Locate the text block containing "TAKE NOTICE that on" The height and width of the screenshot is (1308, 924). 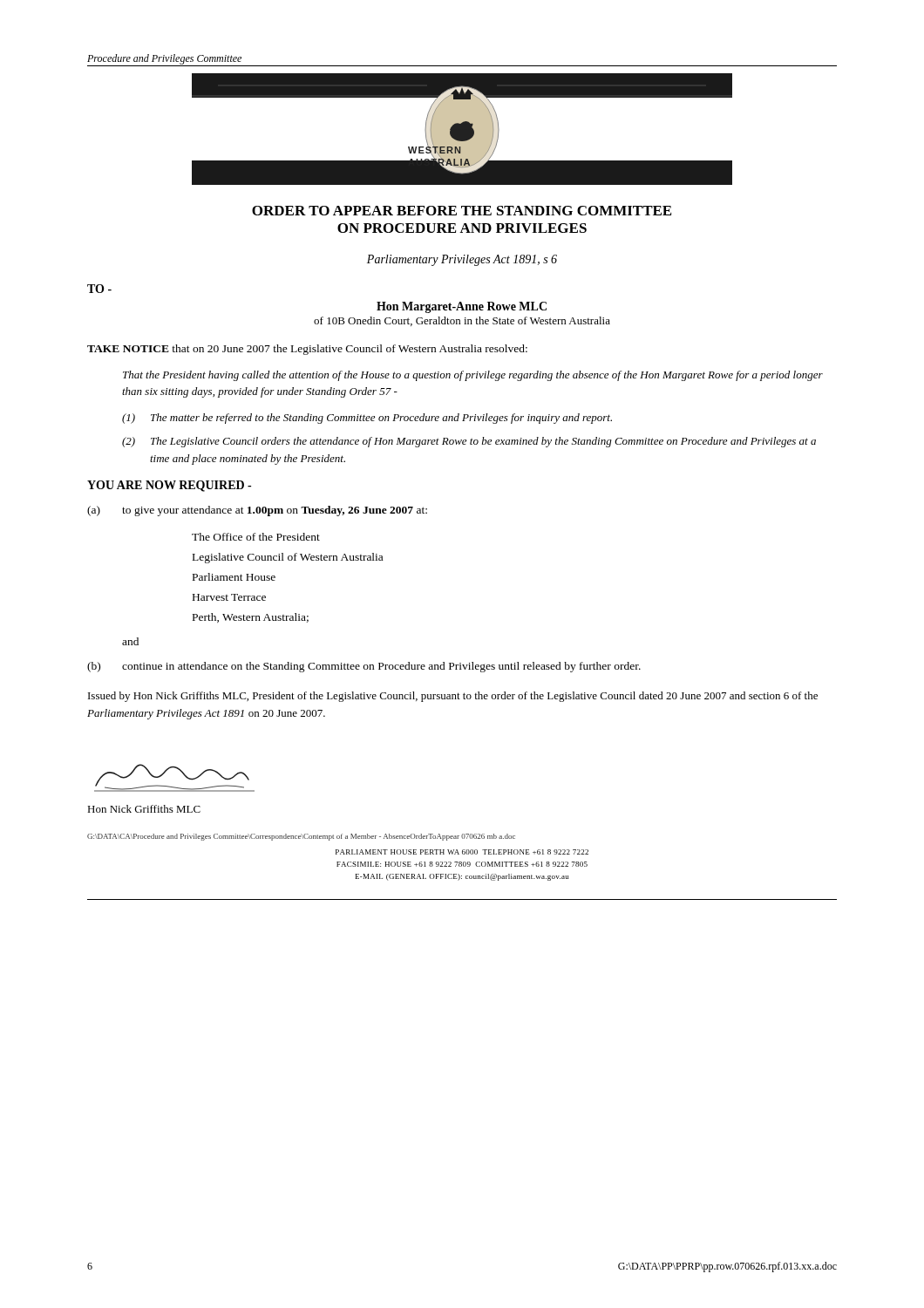coord(308,348)
